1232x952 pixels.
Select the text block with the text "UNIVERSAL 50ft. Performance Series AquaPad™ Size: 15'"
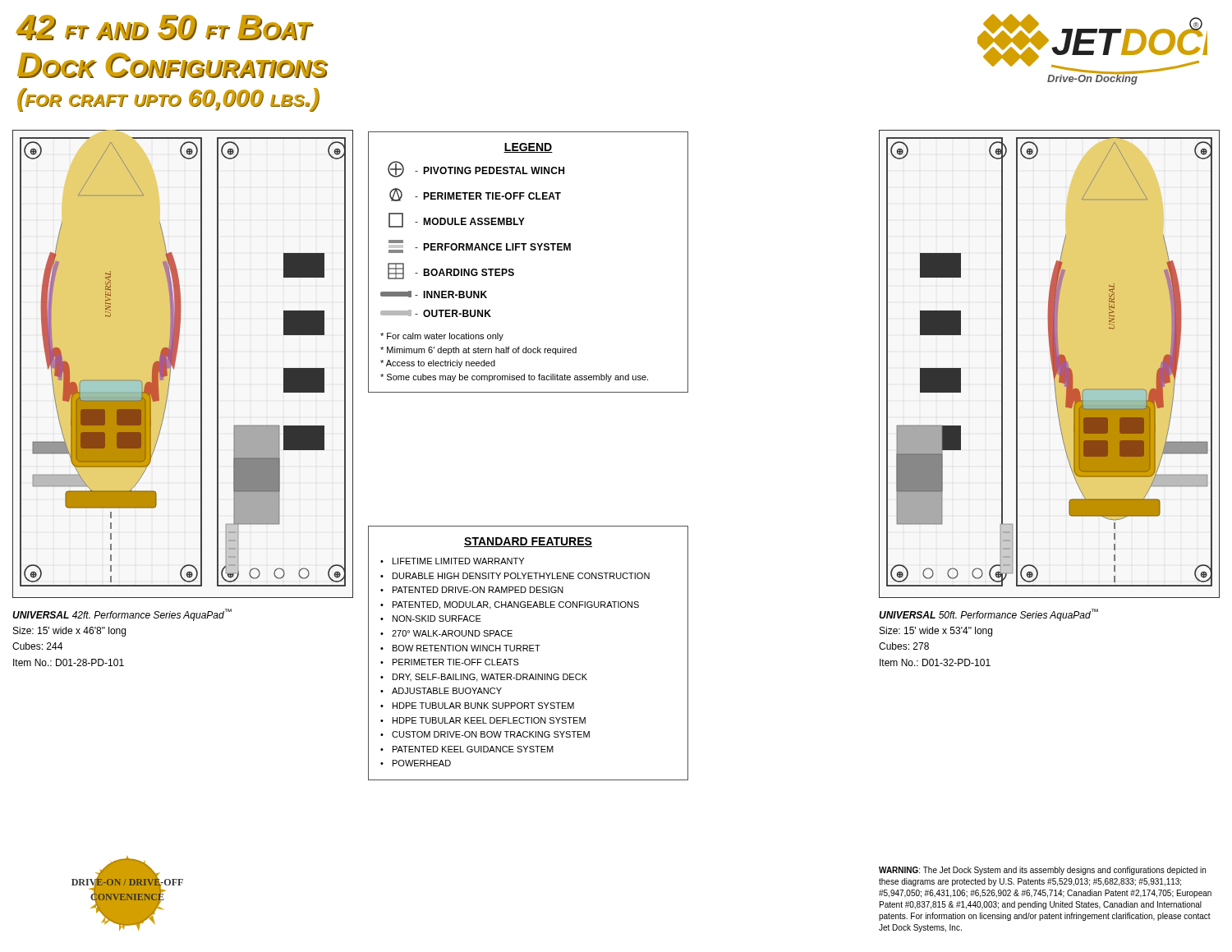pyautogui.click(x=989, y=638)
